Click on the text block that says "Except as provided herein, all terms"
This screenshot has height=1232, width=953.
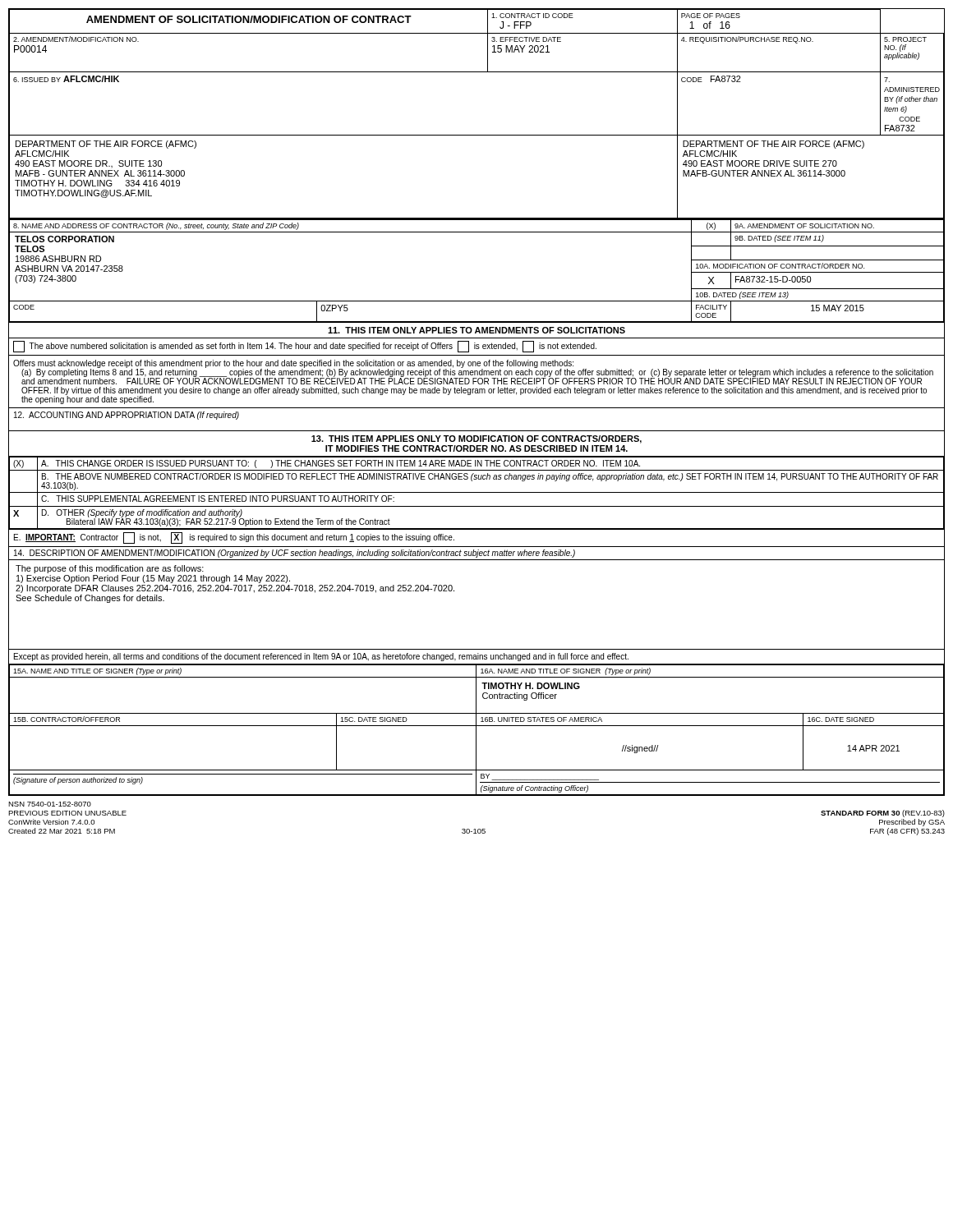(321, 657)
